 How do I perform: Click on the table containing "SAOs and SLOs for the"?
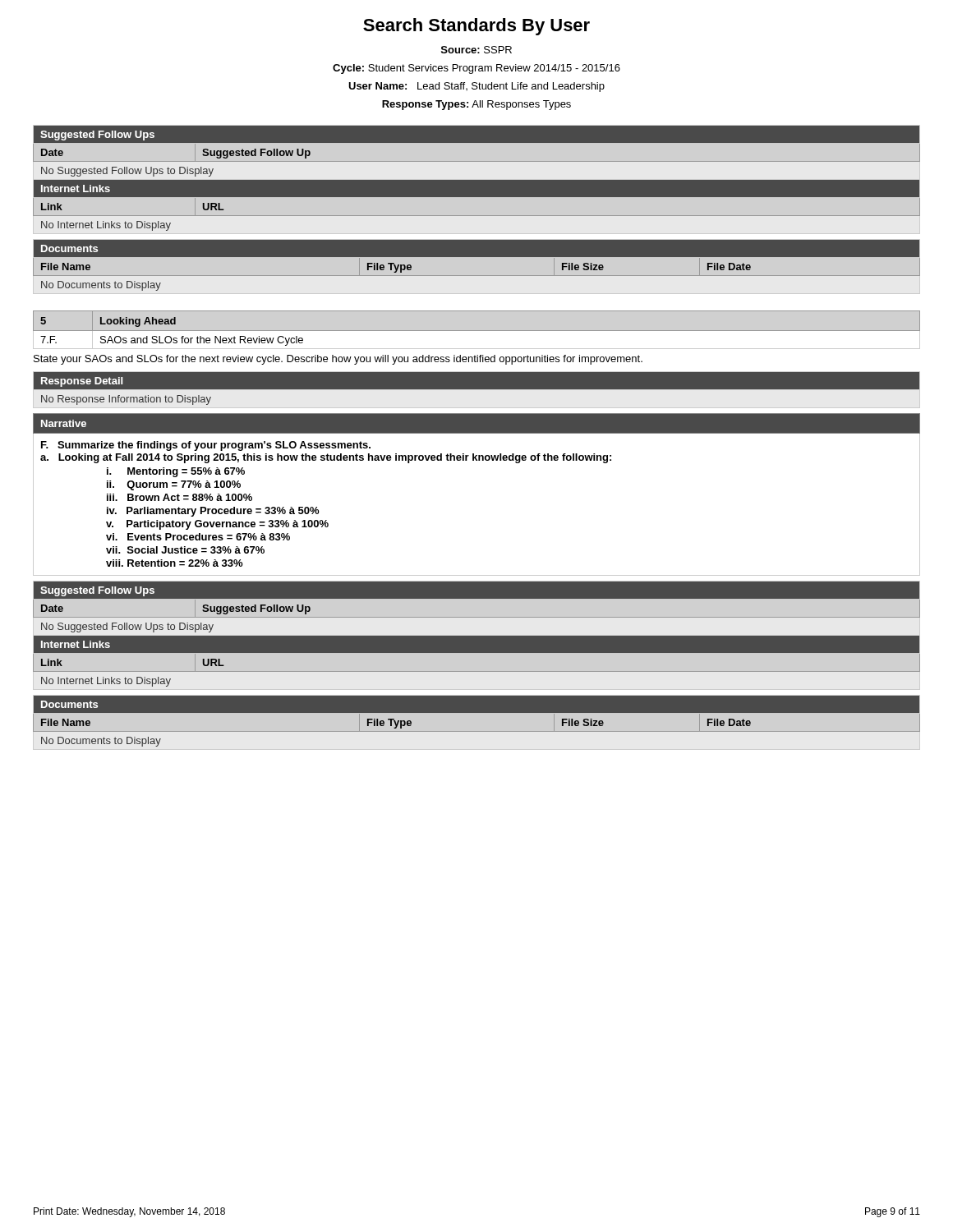coord(476,330)
